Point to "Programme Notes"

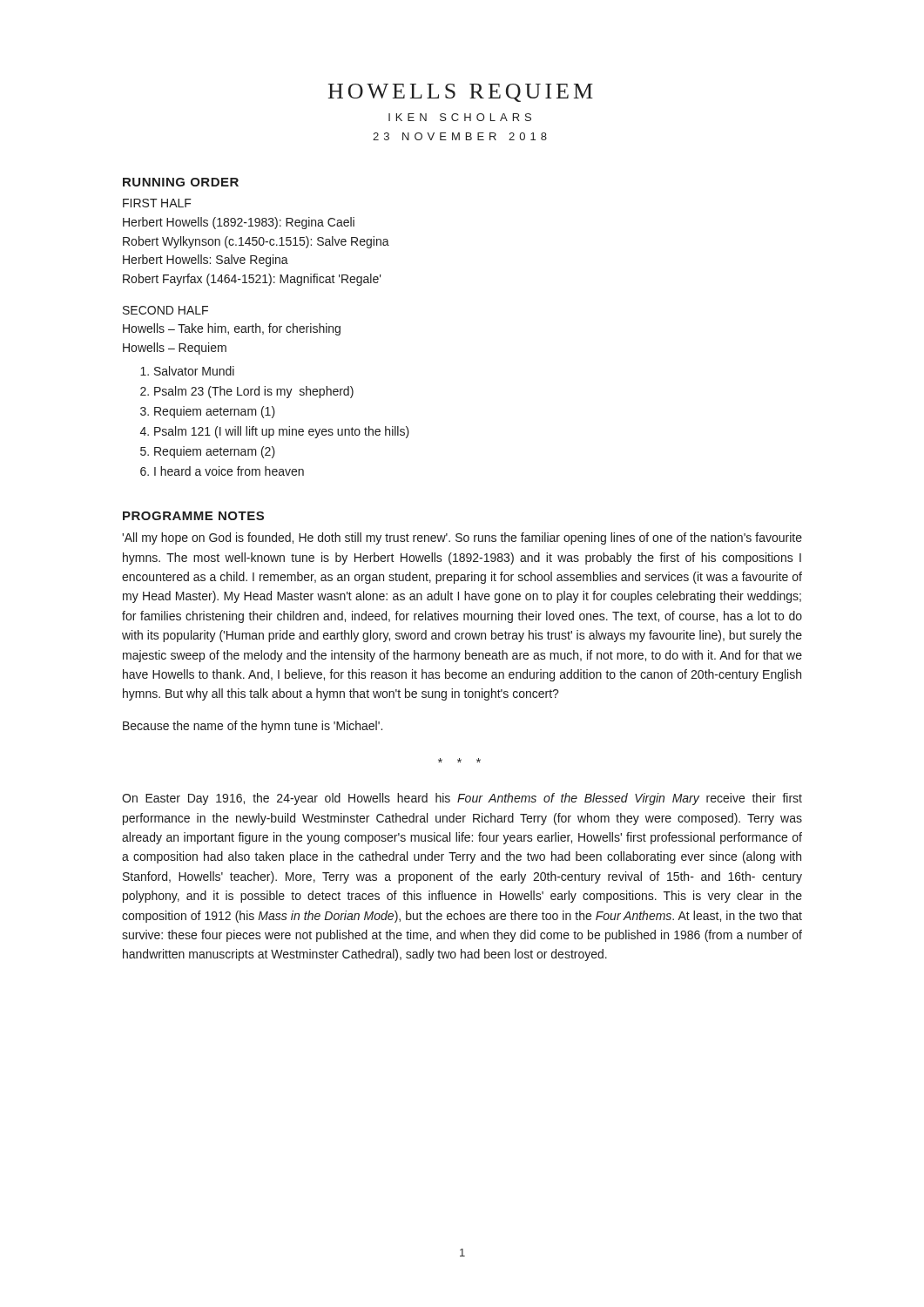[193, 516]
